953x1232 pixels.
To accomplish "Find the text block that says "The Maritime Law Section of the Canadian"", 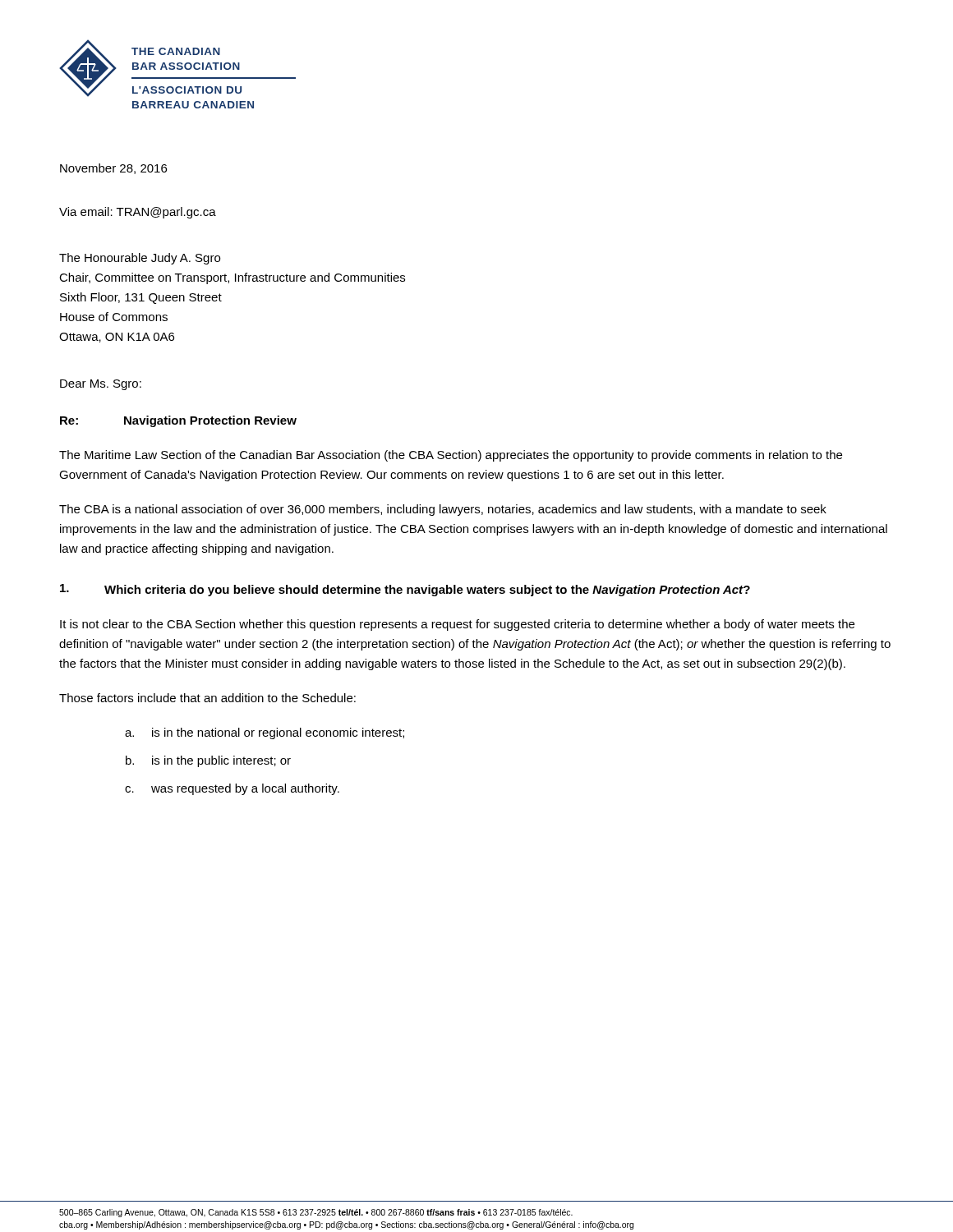I will click(451, 465).
